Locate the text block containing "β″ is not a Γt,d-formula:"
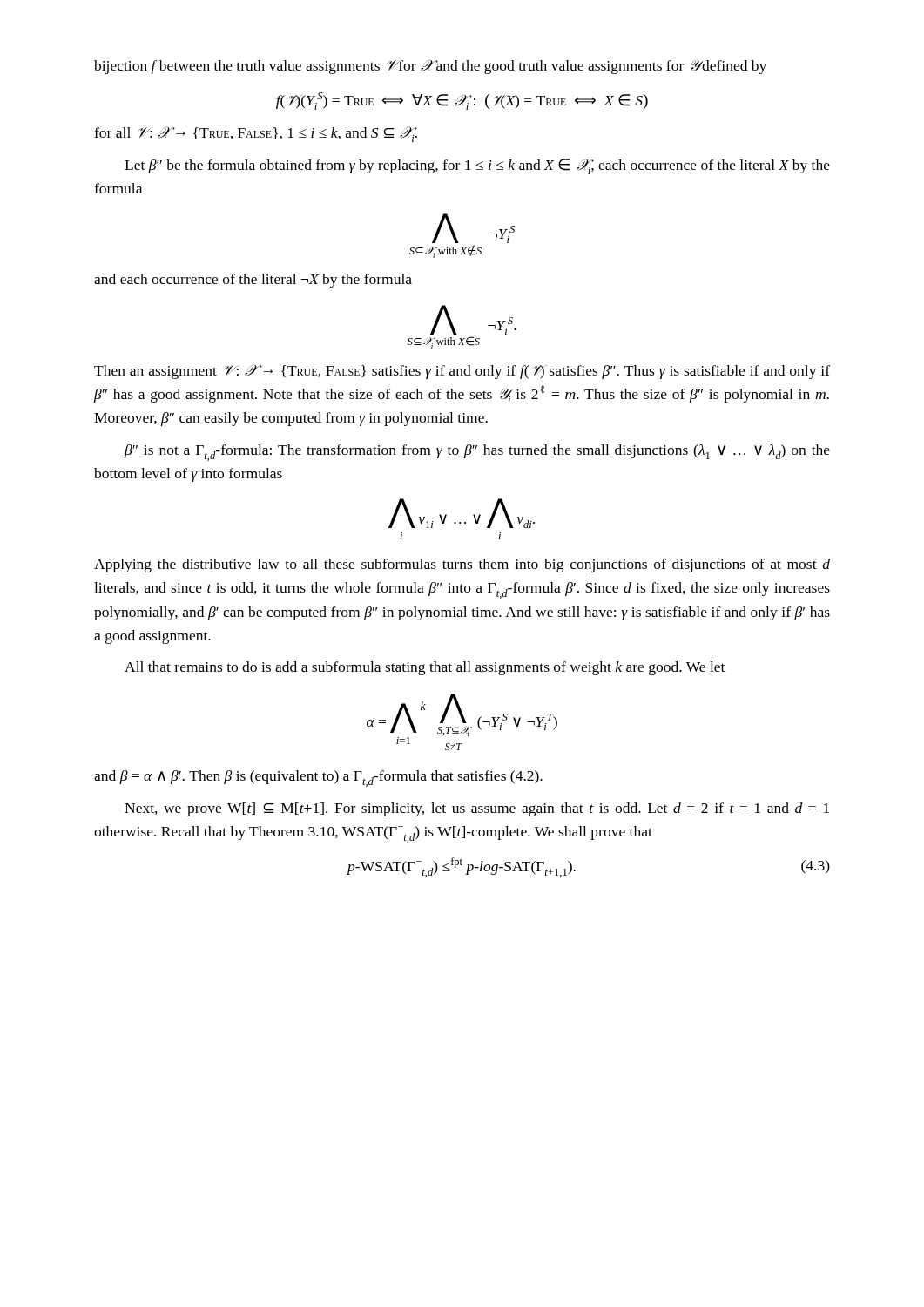 pyautogui.click(x=462, y=462)
